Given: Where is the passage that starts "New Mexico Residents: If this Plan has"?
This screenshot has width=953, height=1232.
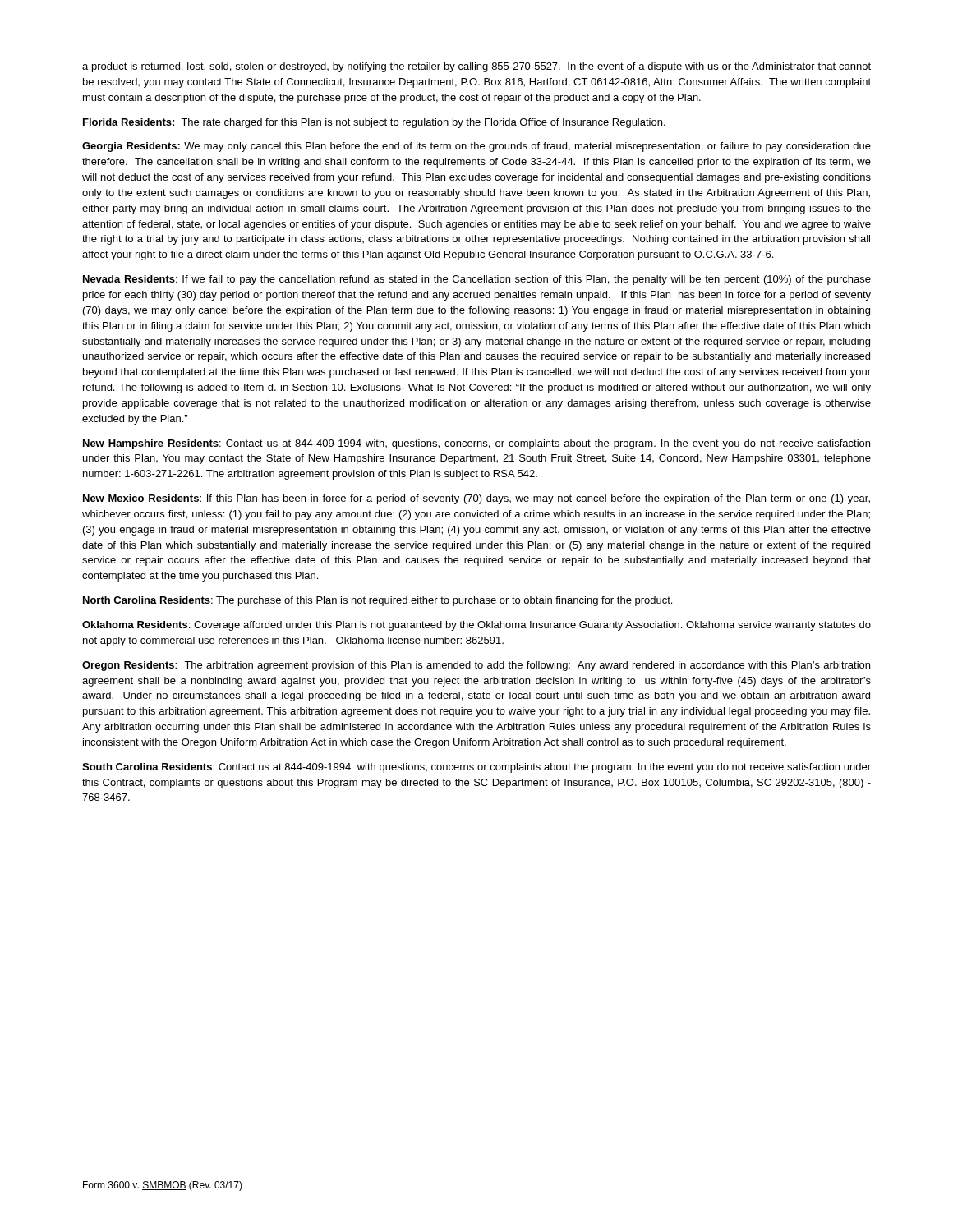Looking at the screenshot, I should tap(476, 537).
